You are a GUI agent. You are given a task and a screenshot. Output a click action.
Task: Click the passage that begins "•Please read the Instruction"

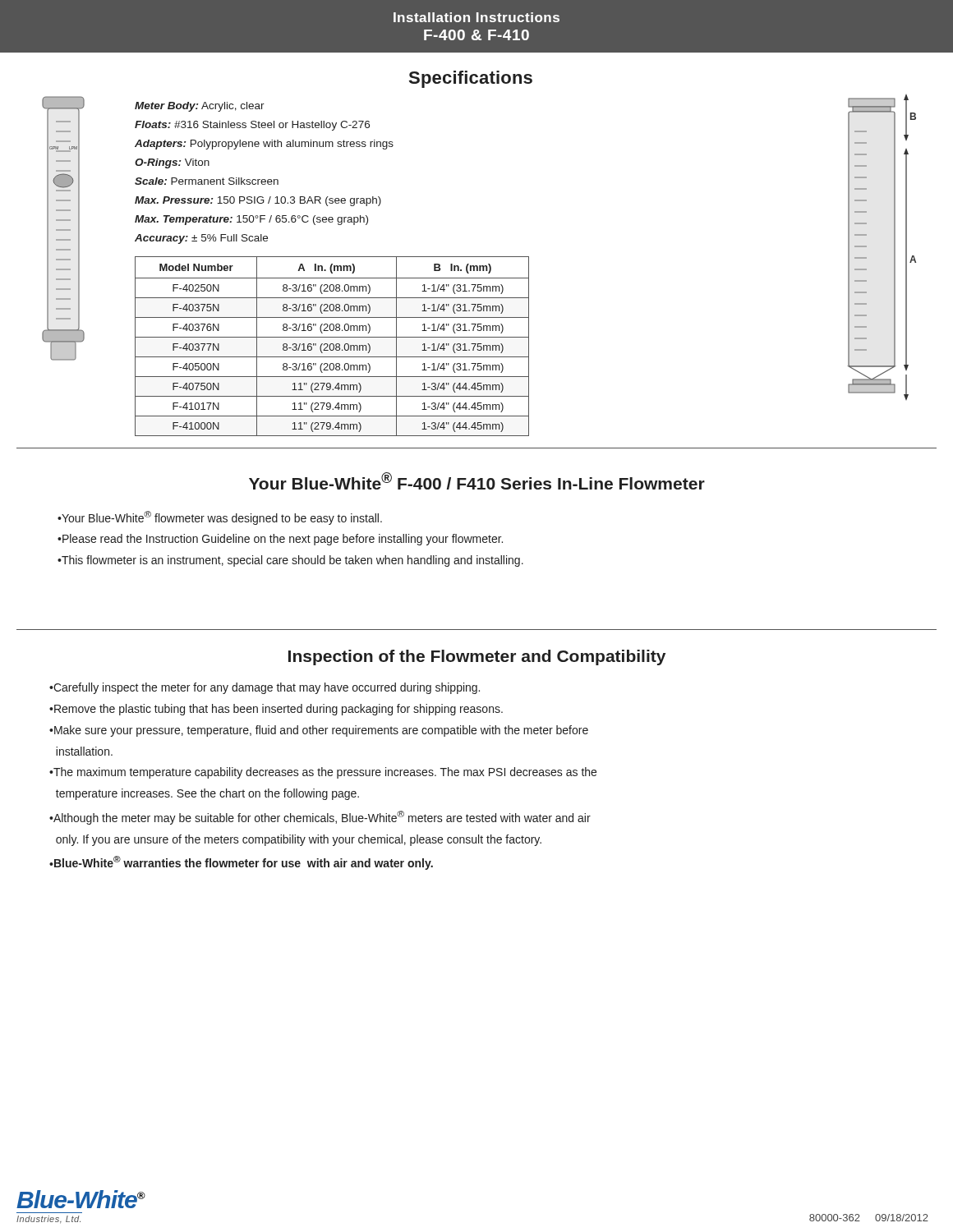pos(476,540)
